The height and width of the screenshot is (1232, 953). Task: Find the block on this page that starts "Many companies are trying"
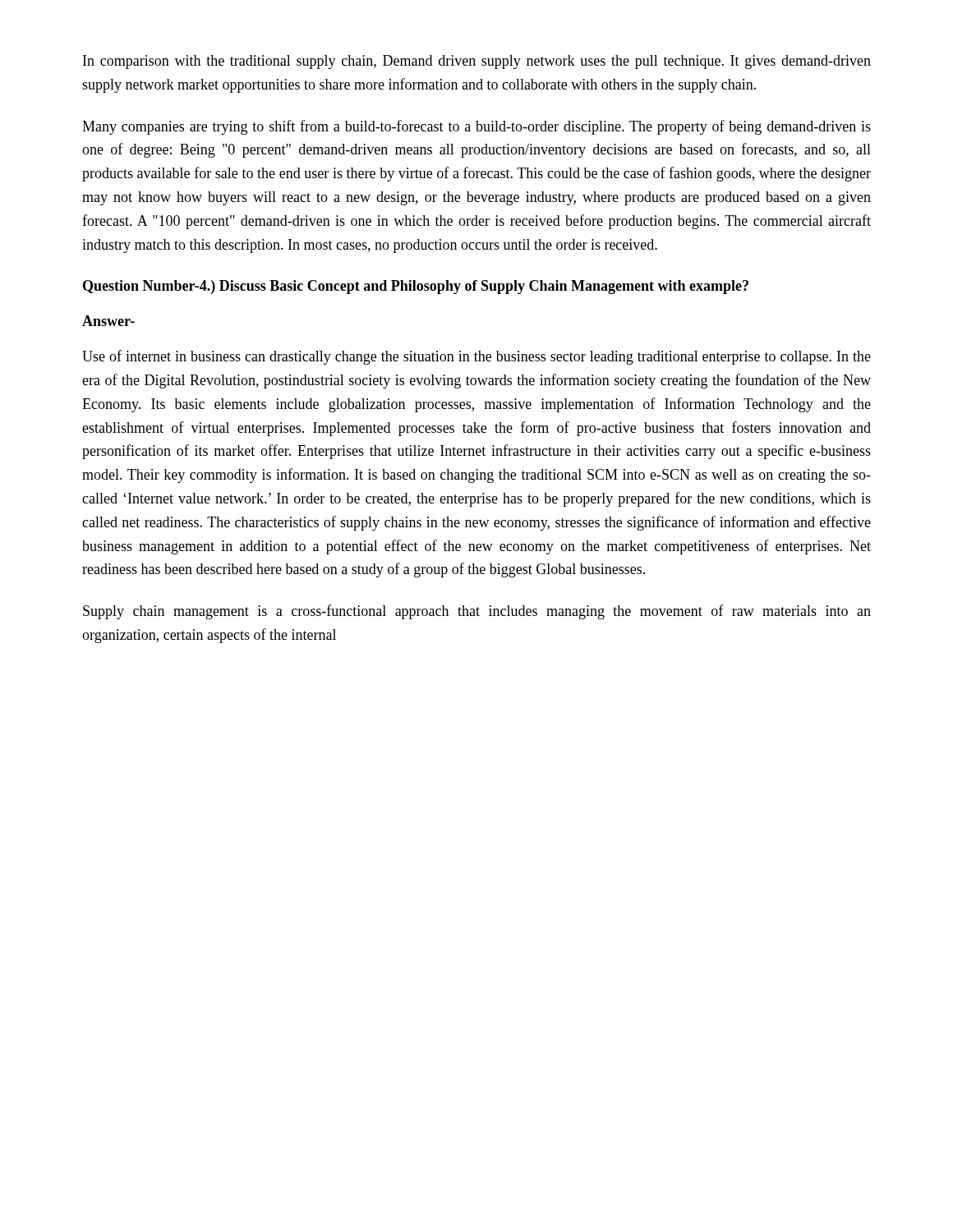476,185
